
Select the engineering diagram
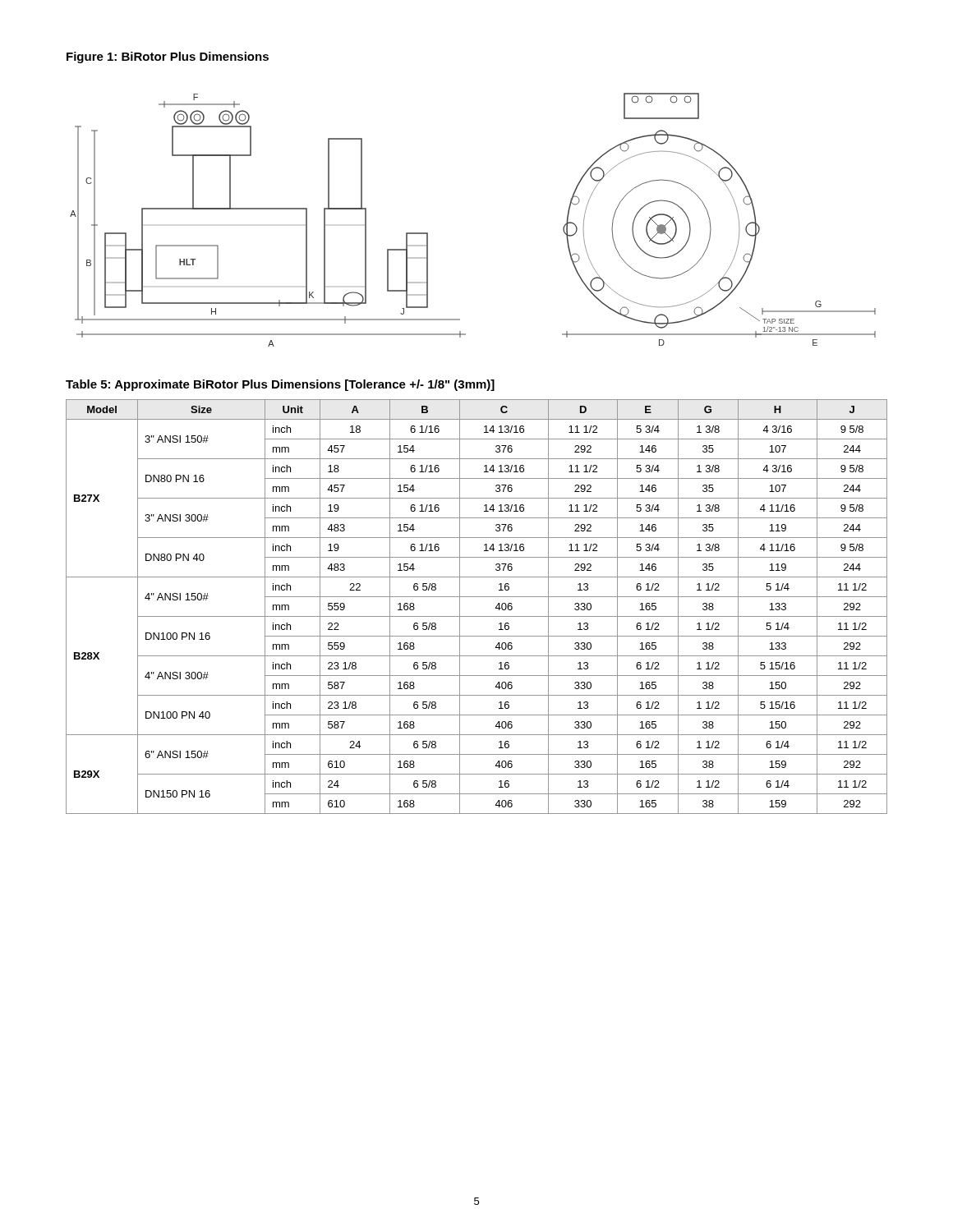(x=476, y=217)
